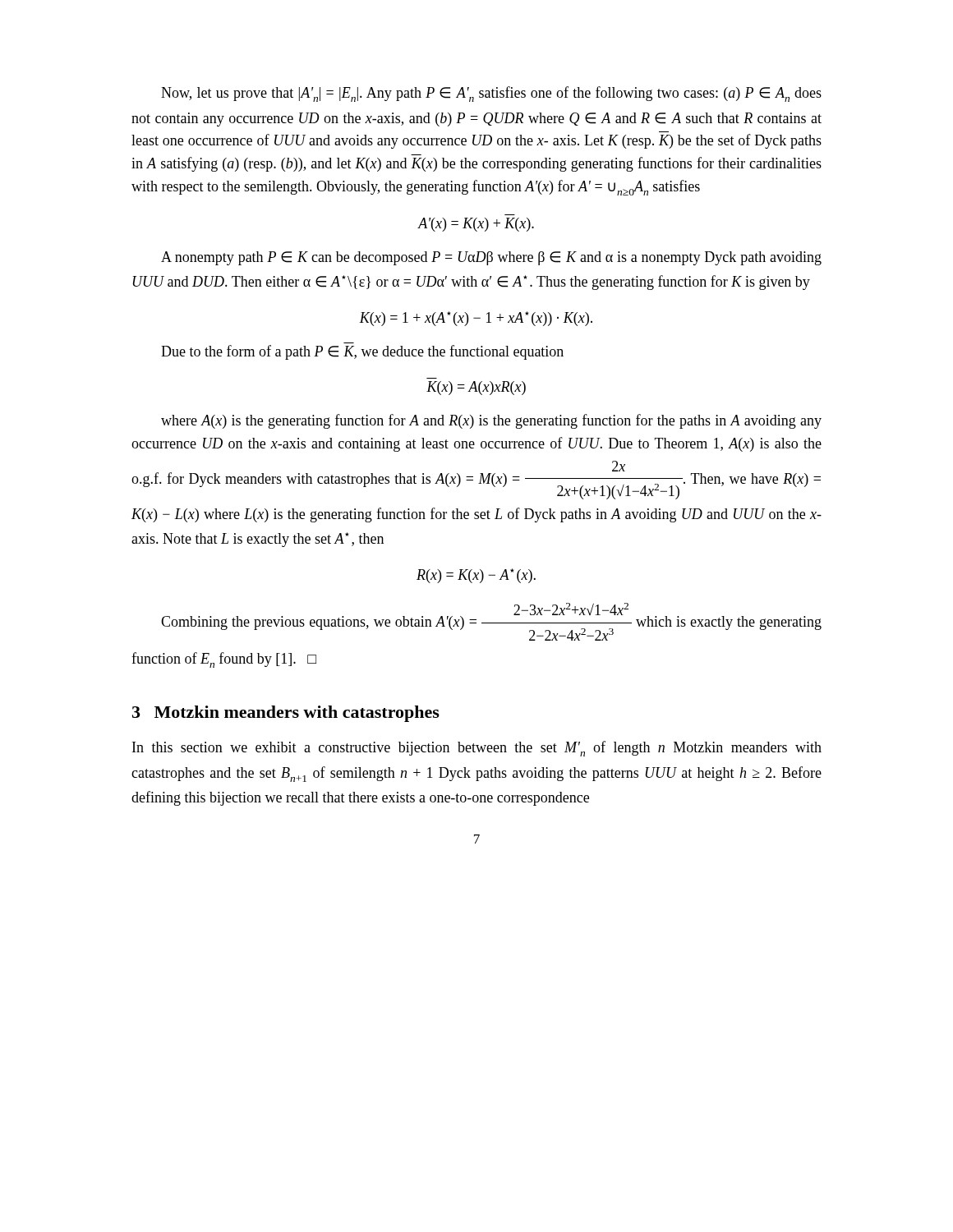Find the region starting "R(x) = K(x) −"
The height and width of the screenshot is (1232, 953).
coord(476,573)
